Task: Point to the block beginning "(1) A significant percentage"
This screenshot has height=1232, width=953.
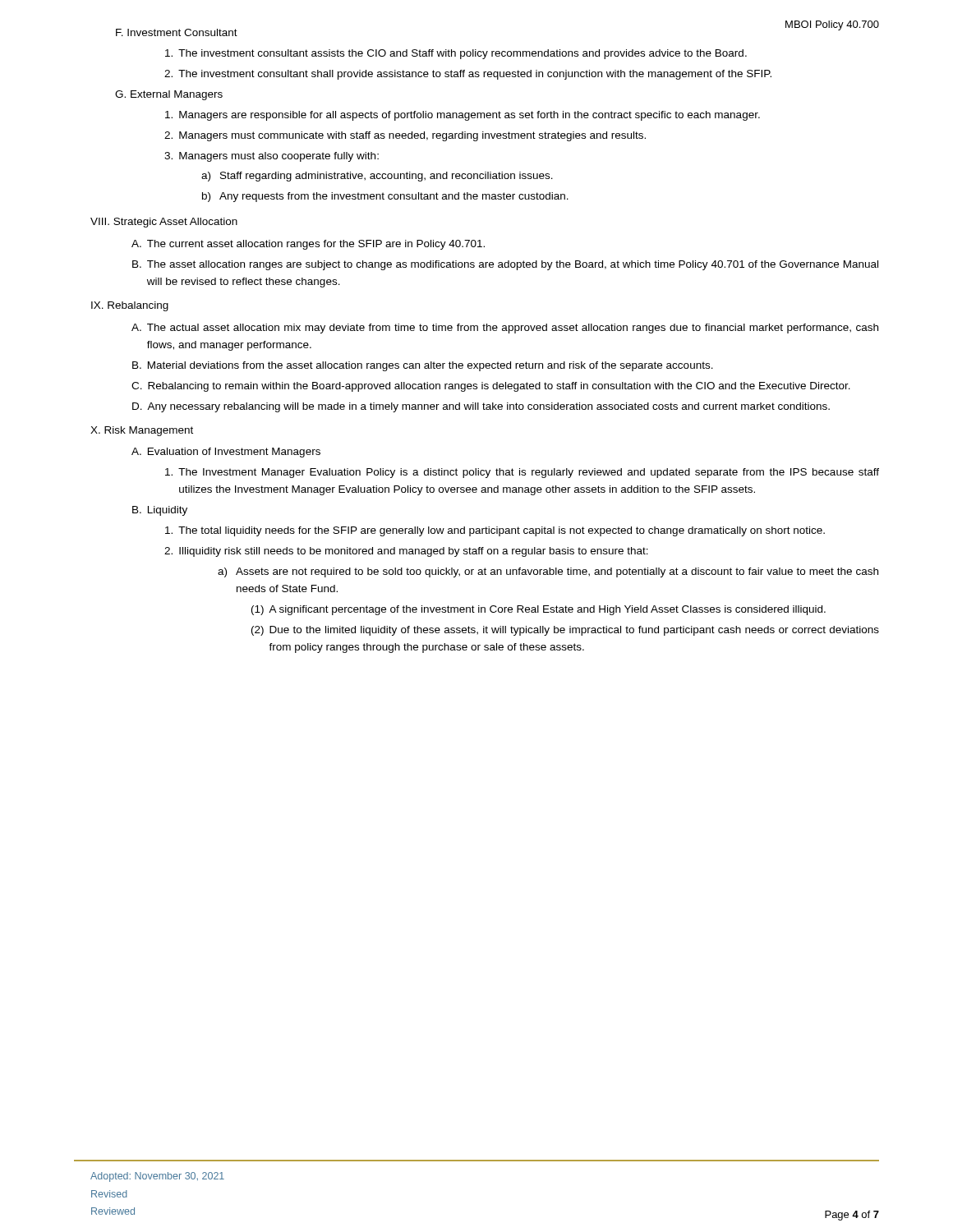Action: [x=565, y=610]
